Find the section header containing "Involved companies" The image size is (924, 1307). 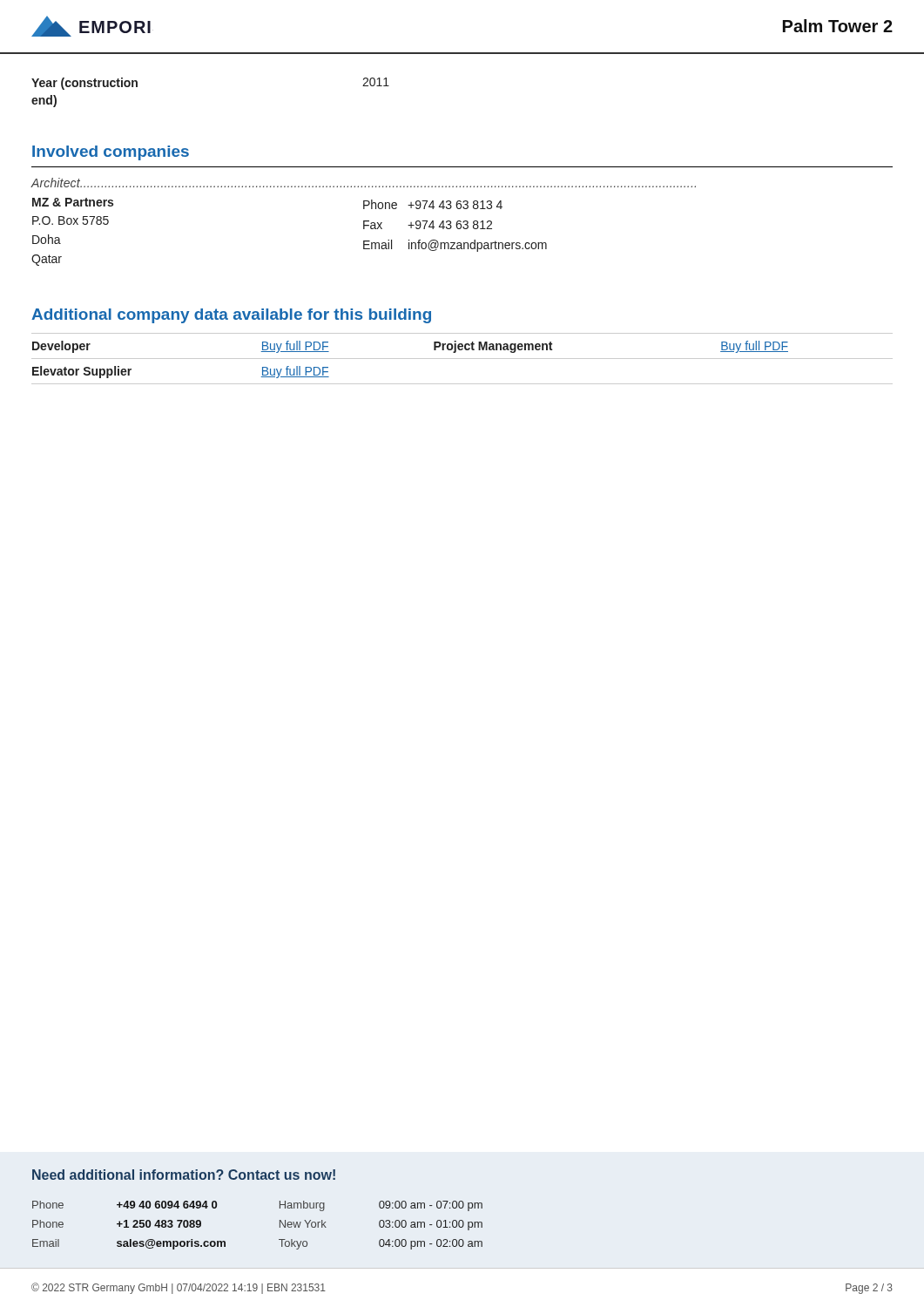click(x=110, y=151)
